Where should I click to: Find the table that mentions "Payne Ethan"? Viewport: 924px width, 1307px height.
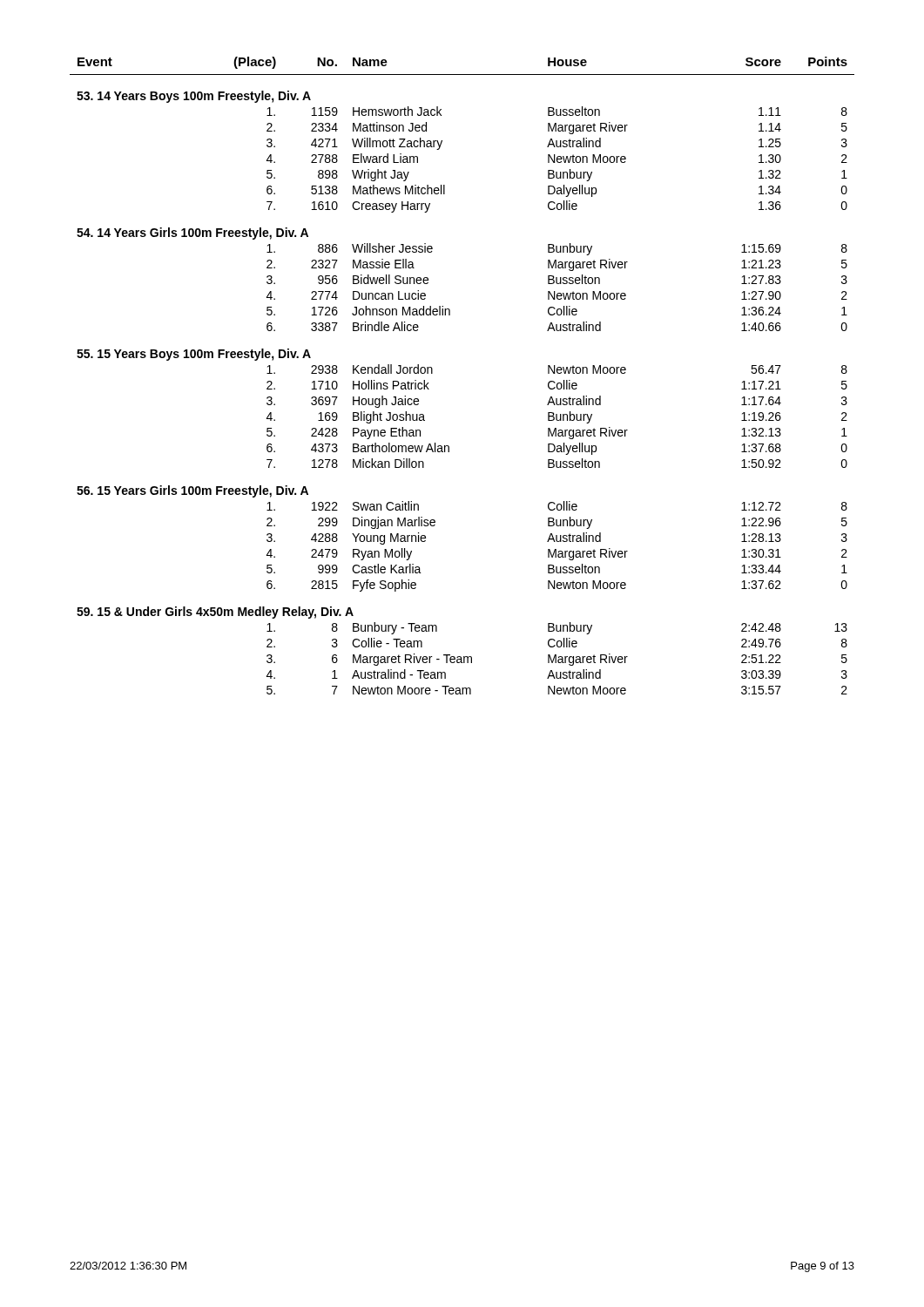pyautogui.click(x=462, y=375)
